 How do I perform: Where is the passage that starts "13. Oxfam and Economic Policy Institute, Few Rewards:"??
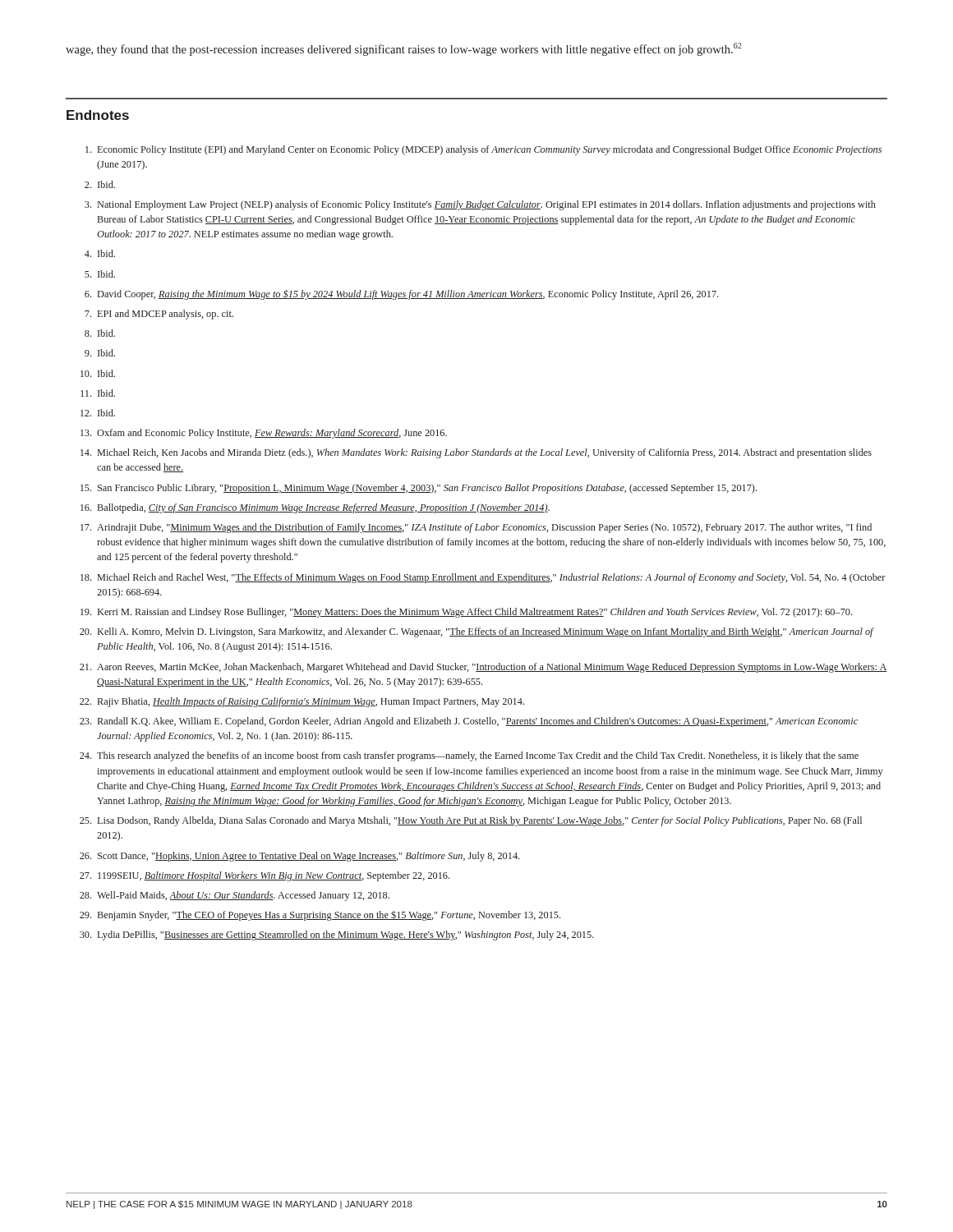click(264, 434)
